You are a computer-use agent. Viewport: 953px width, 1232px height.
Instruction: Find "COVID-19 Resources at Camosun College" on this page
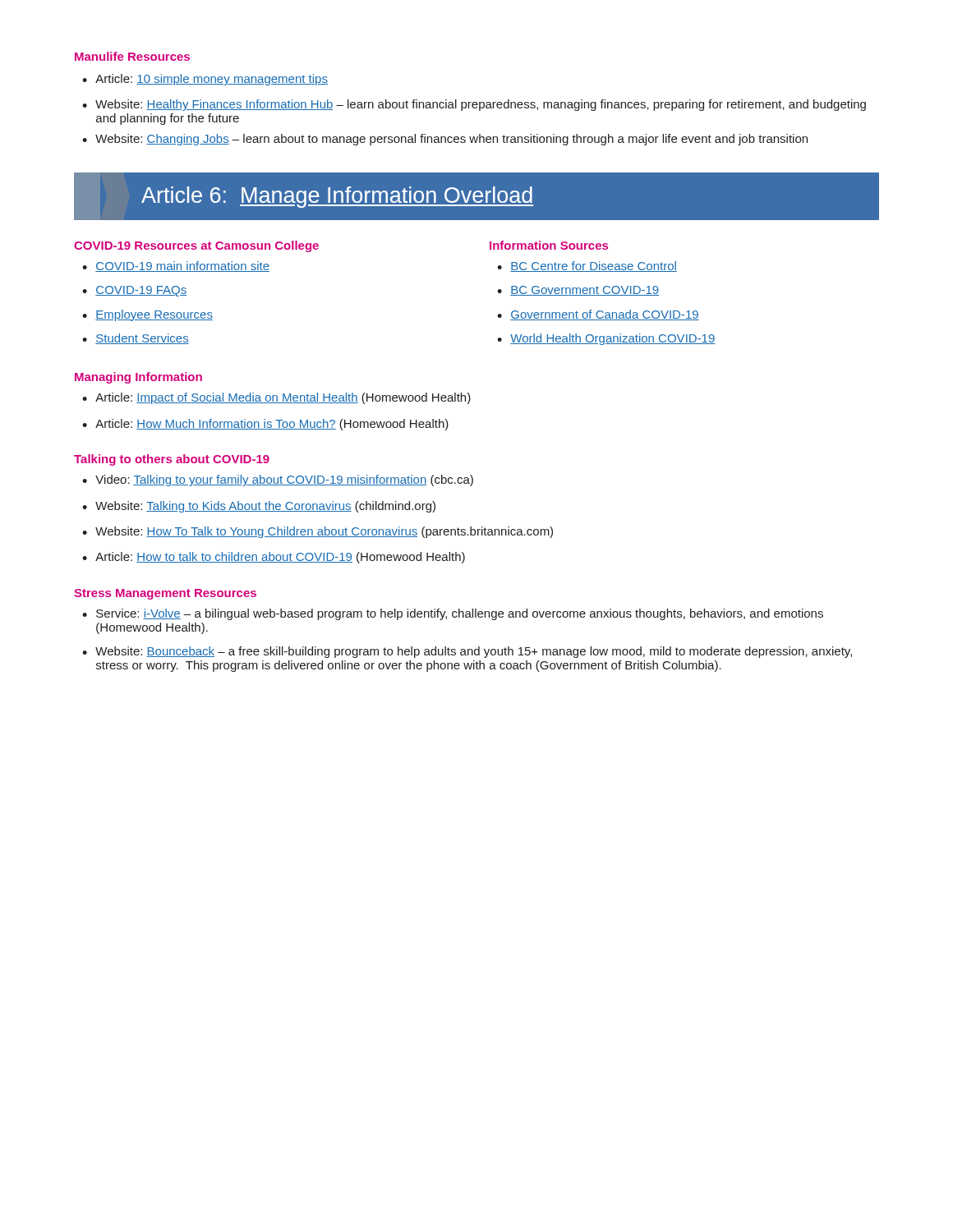197,245
